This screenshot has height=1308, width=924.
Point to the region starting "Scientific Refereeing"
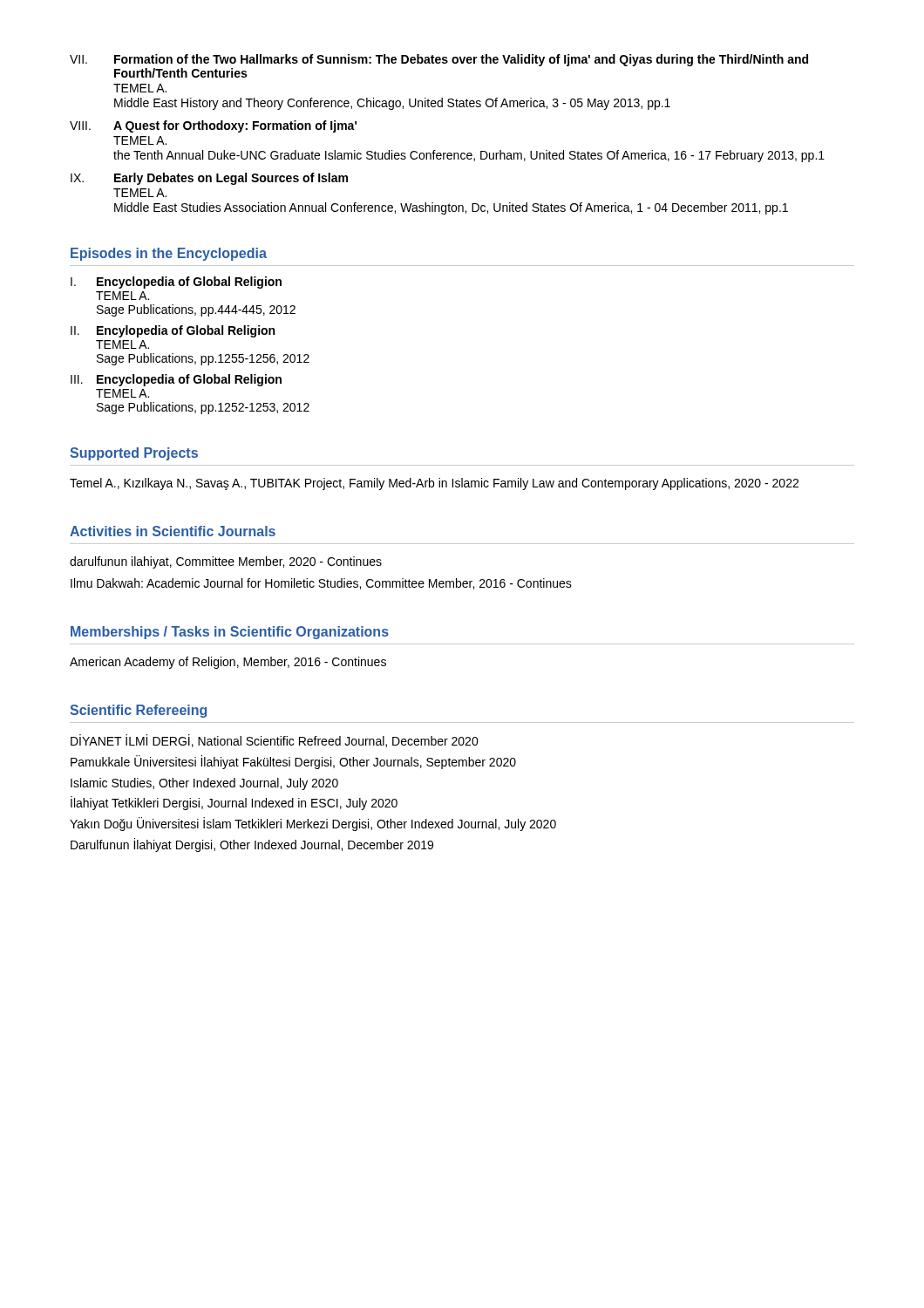pyautogui.click(x=139, y=710)
